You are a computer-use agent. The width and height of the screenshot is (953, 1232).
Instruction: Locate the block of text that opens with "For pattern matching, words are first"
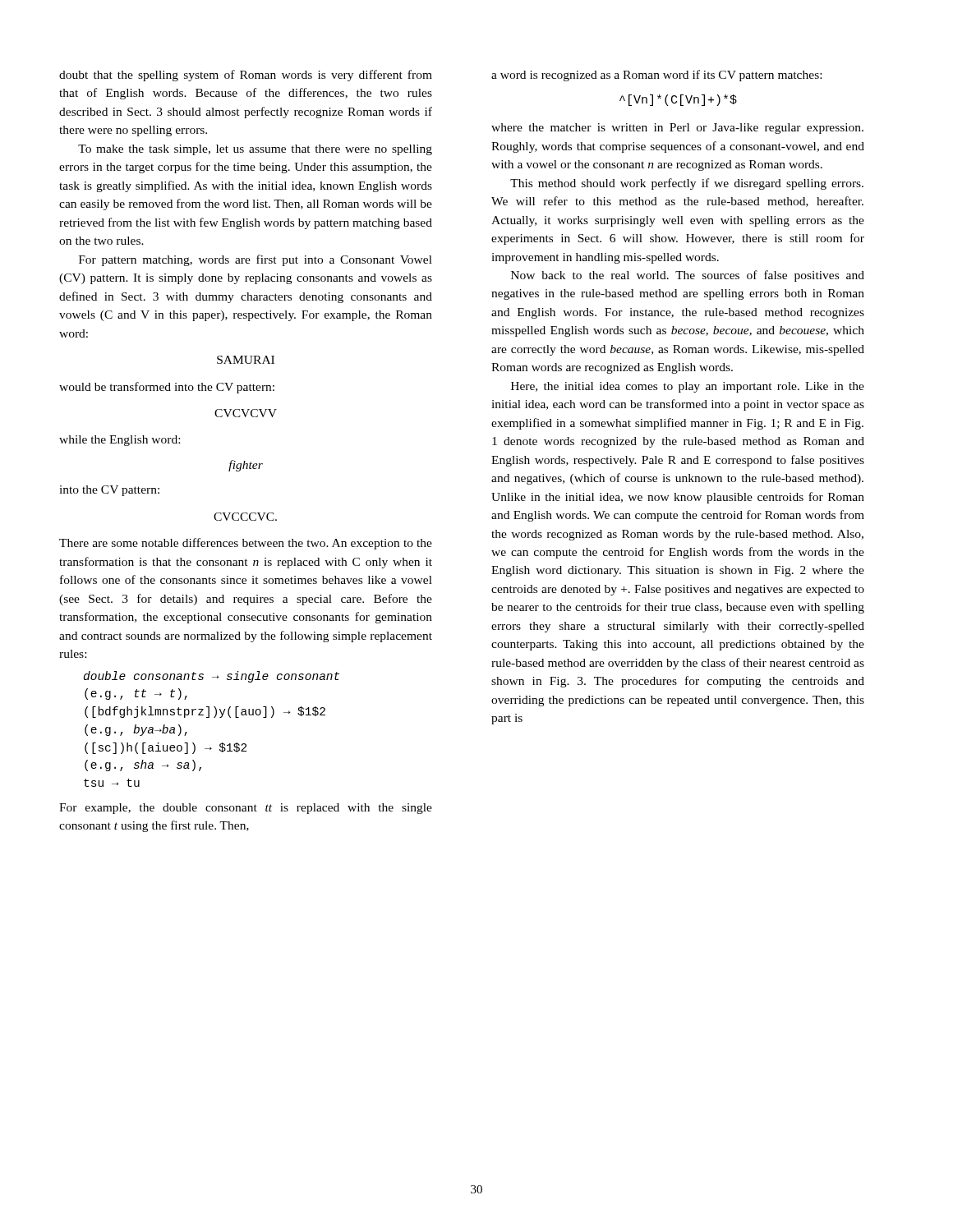pyautogui.click(x=246, y=296)
